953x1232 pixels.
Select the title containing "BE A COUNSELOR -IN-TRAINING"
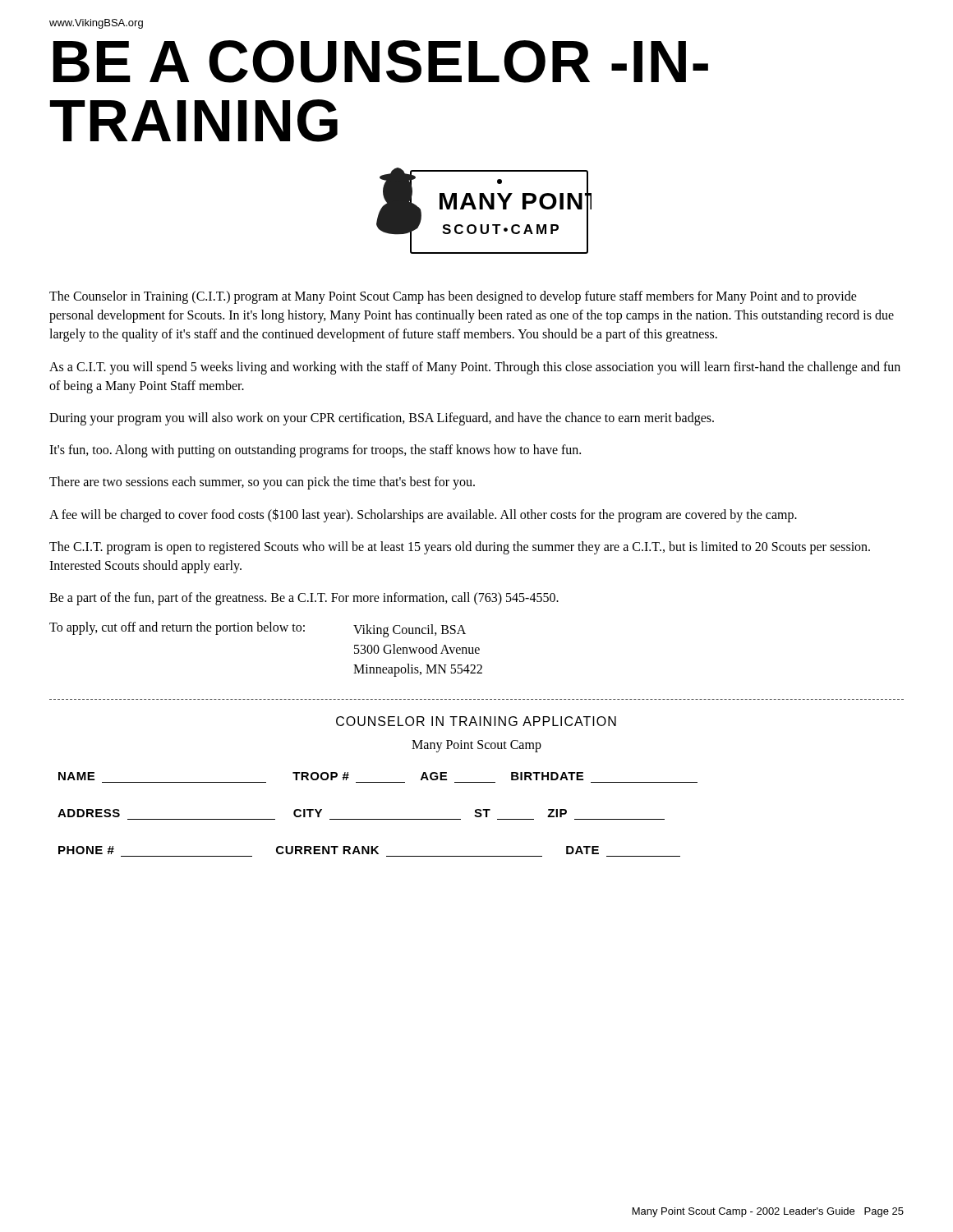coord(380,91)
